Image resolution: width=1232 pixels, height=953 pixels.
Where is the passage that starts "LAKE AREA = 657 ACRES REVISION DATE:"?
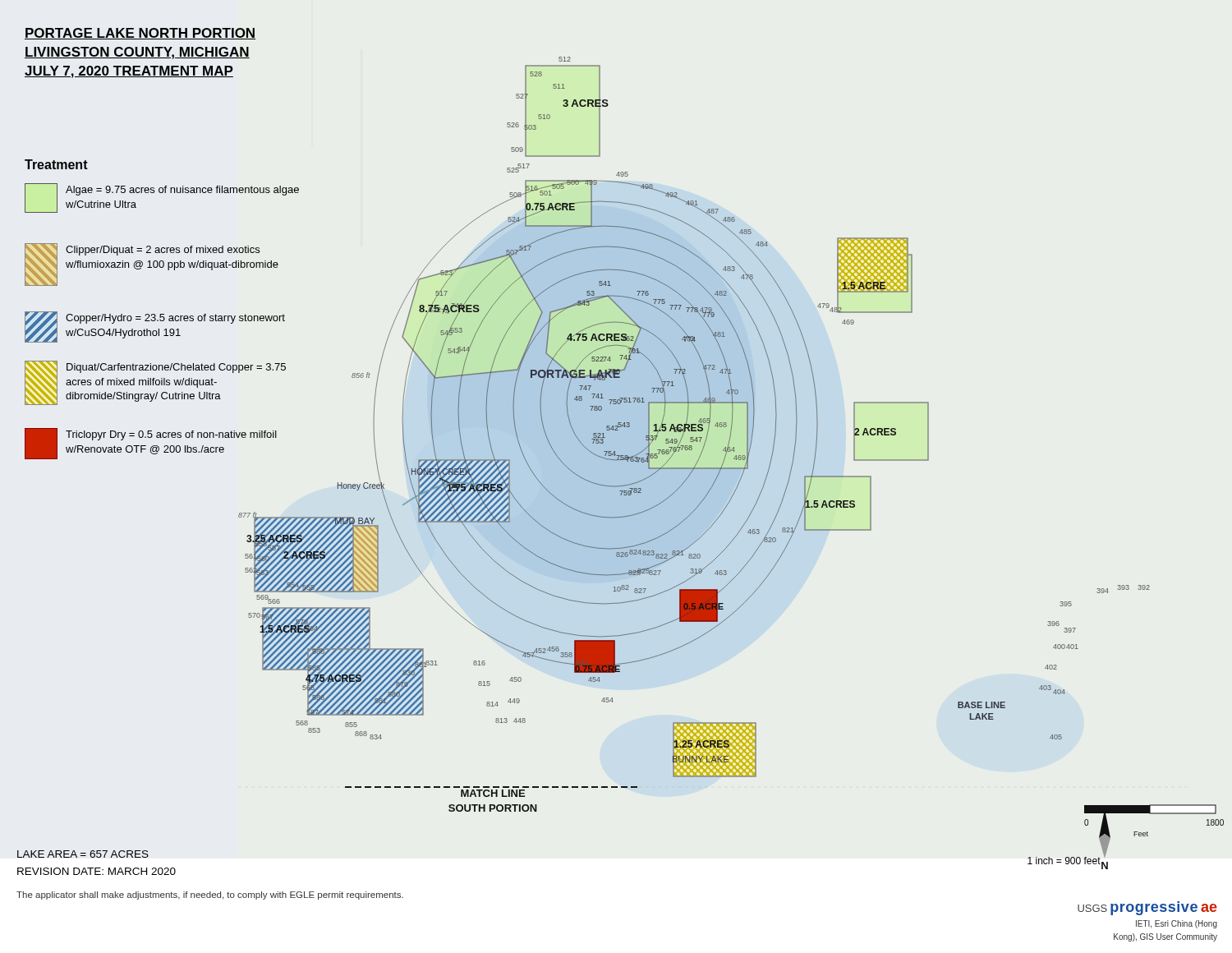[x=96, y=863]
